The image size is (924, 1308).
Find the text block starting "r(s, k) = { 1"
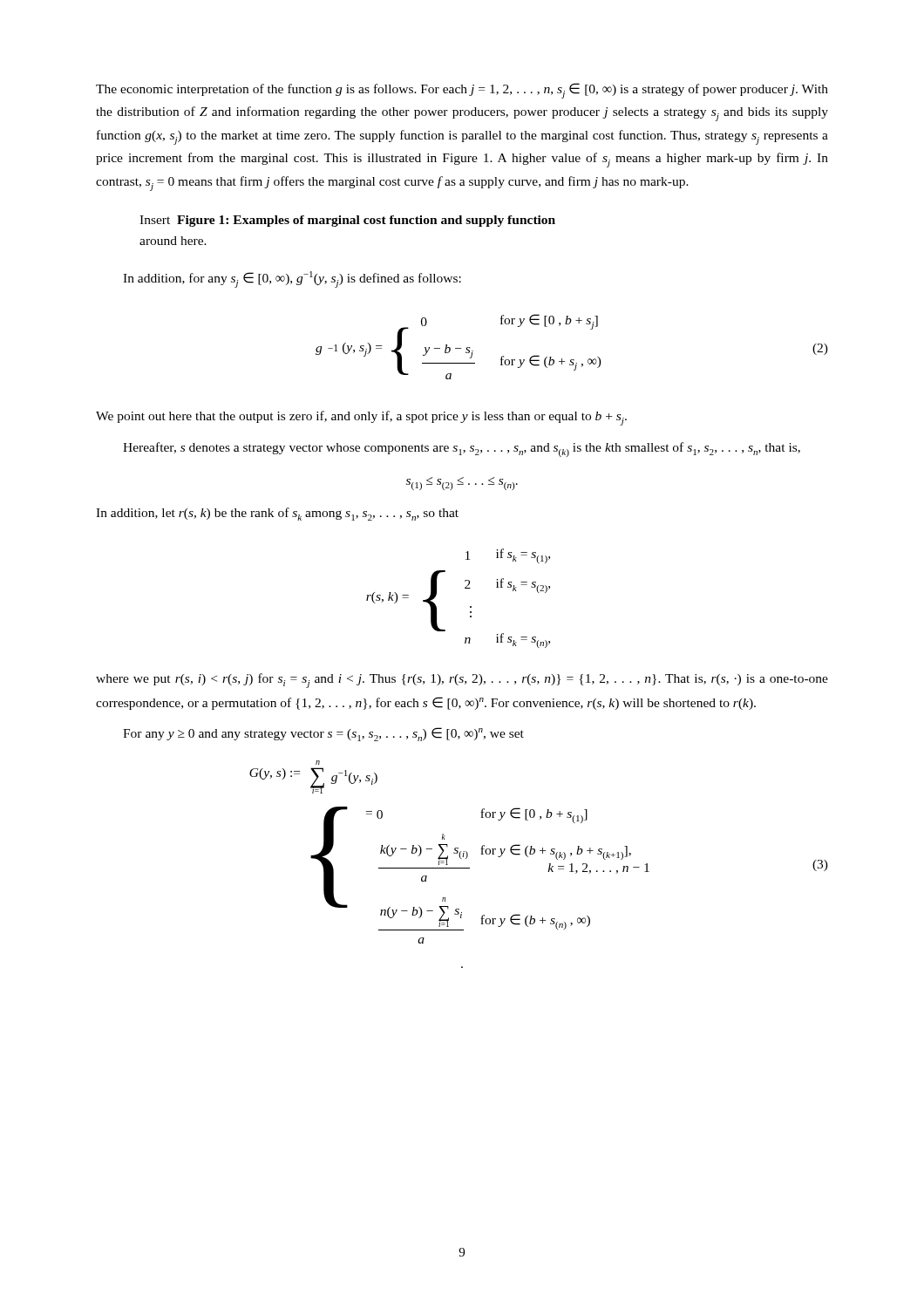pos(462,597)
